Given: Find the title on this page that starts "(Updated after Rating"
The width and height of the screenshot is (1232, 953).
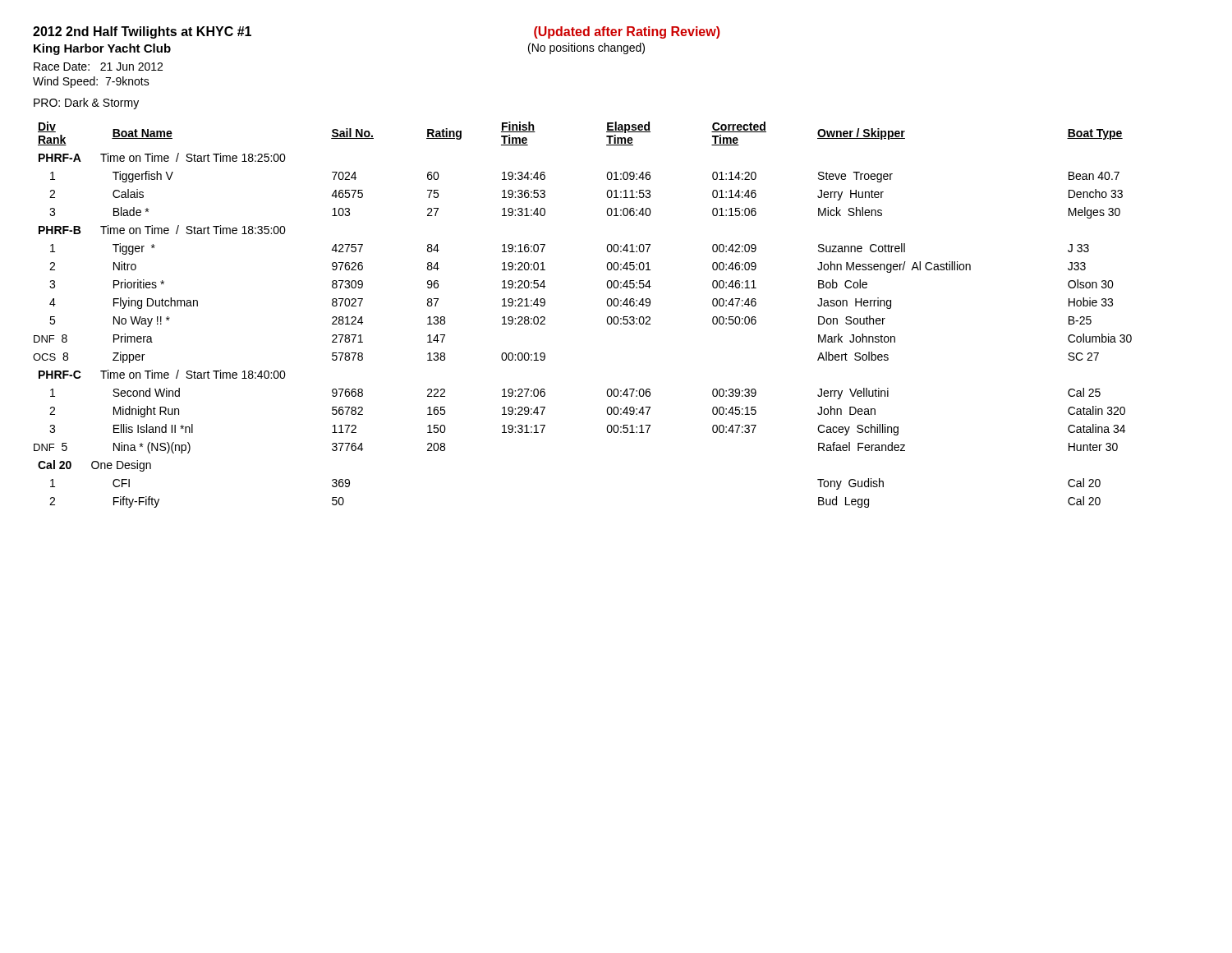Looking at the screenshot, I should coord(627,32).
